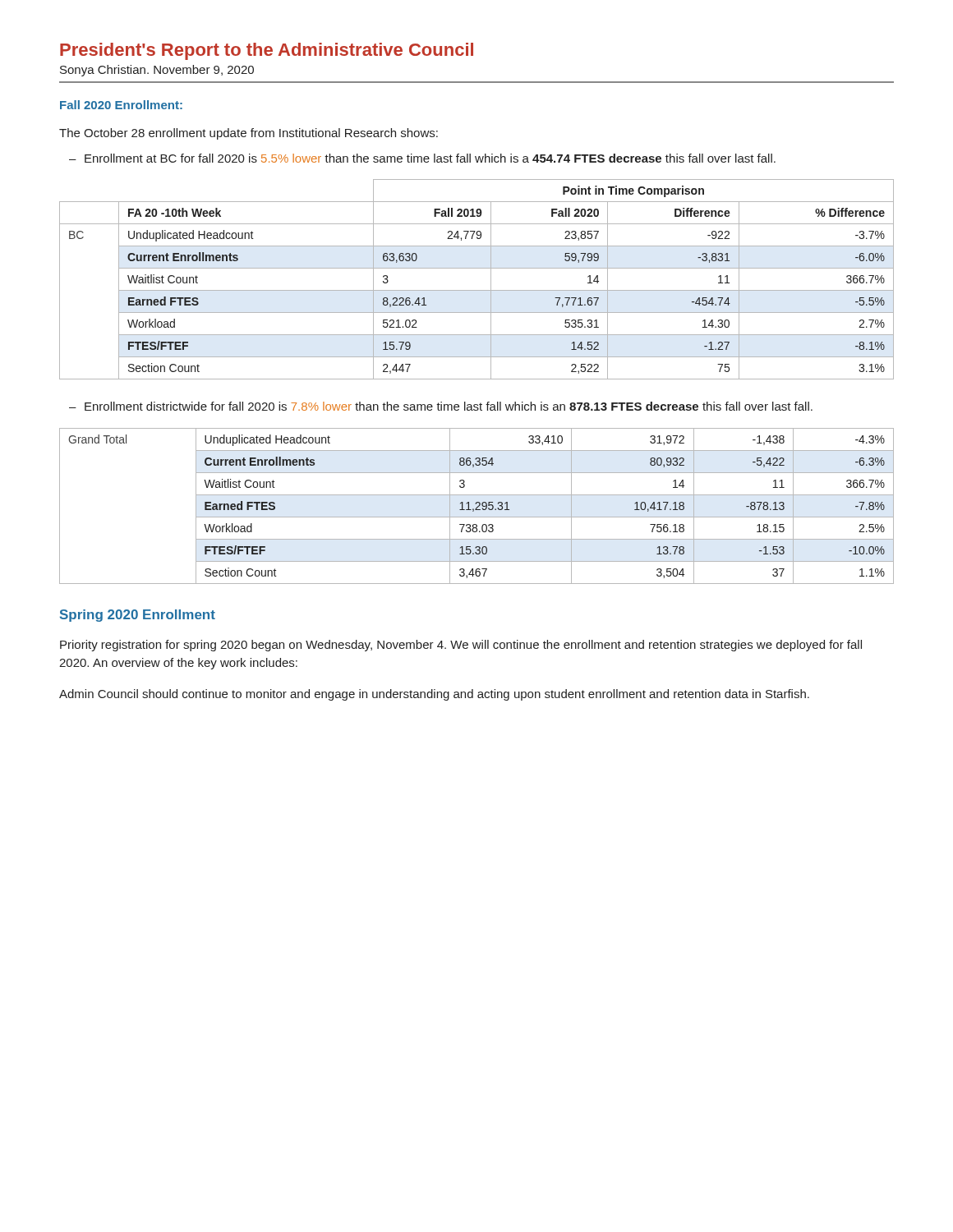Locate the text block containing "Admin Council should continue to monitor and engage"
The height and width of the screenshot is (1232, 953).
pyautogui.click(x=476, y=694)
